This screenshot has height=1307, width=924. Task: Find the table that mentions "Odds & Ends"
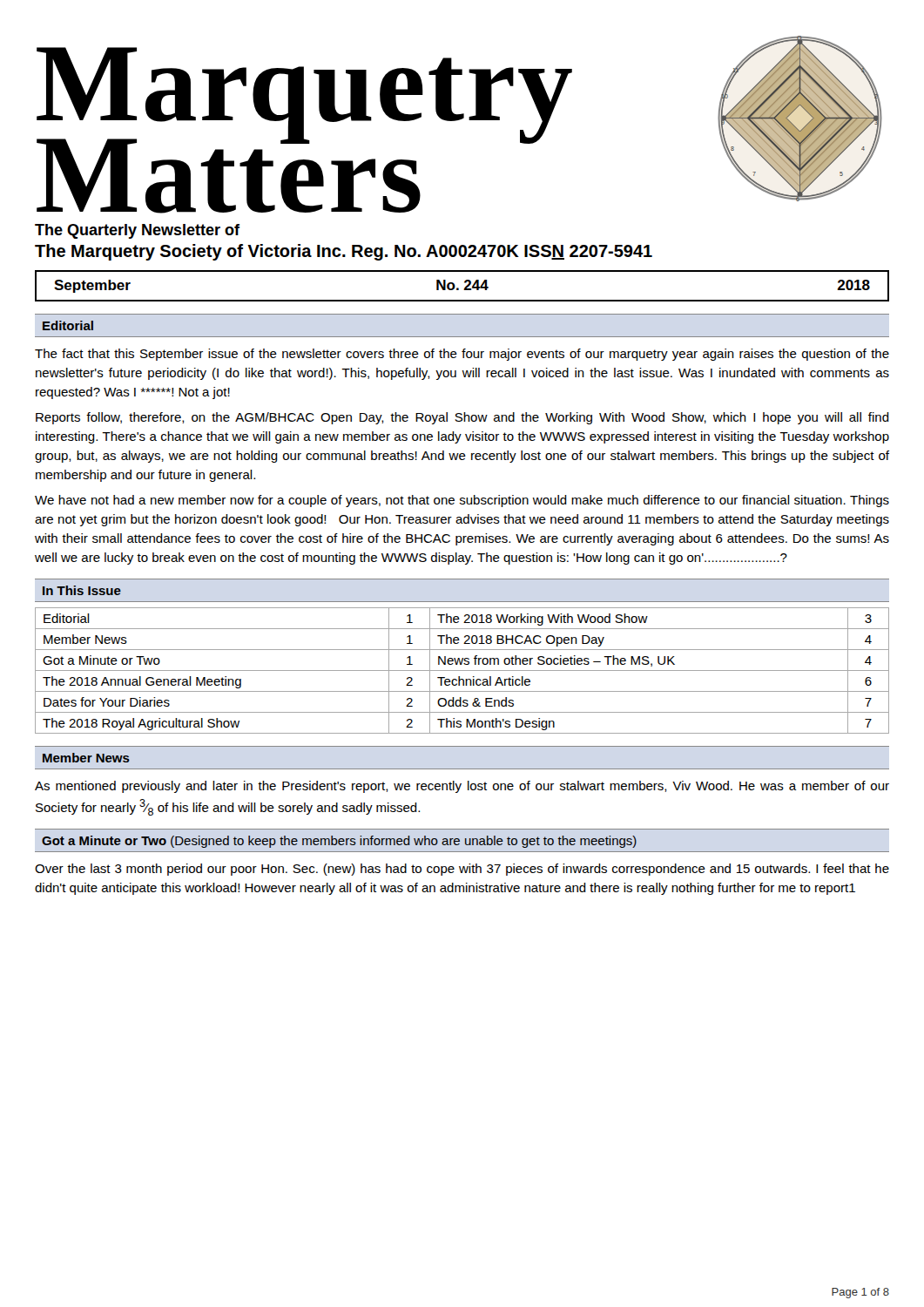click(462, 671)
